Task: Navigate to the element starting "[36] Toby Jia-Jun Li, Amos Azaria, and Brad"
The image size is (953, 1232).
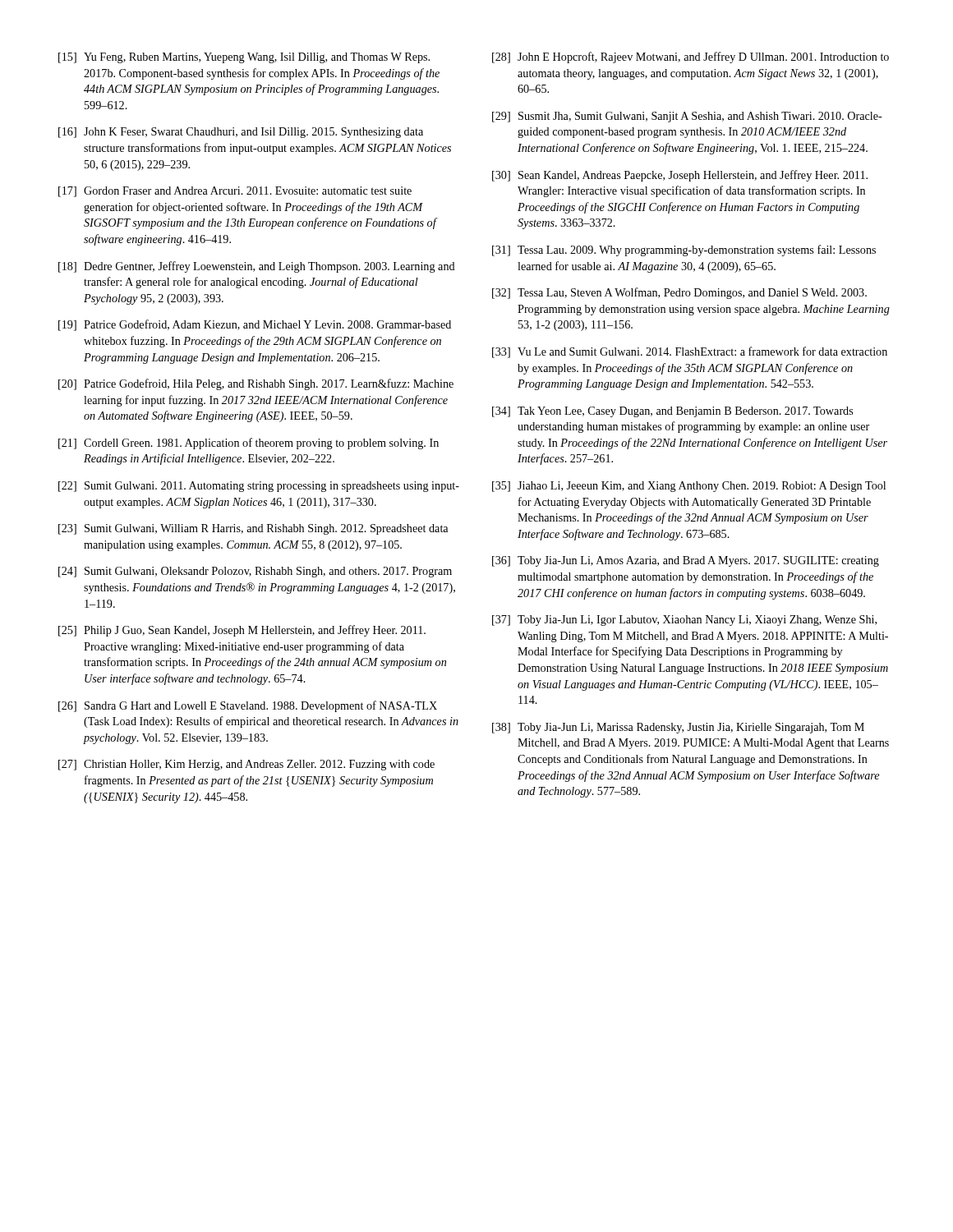Action: click(x=693, y=577)
